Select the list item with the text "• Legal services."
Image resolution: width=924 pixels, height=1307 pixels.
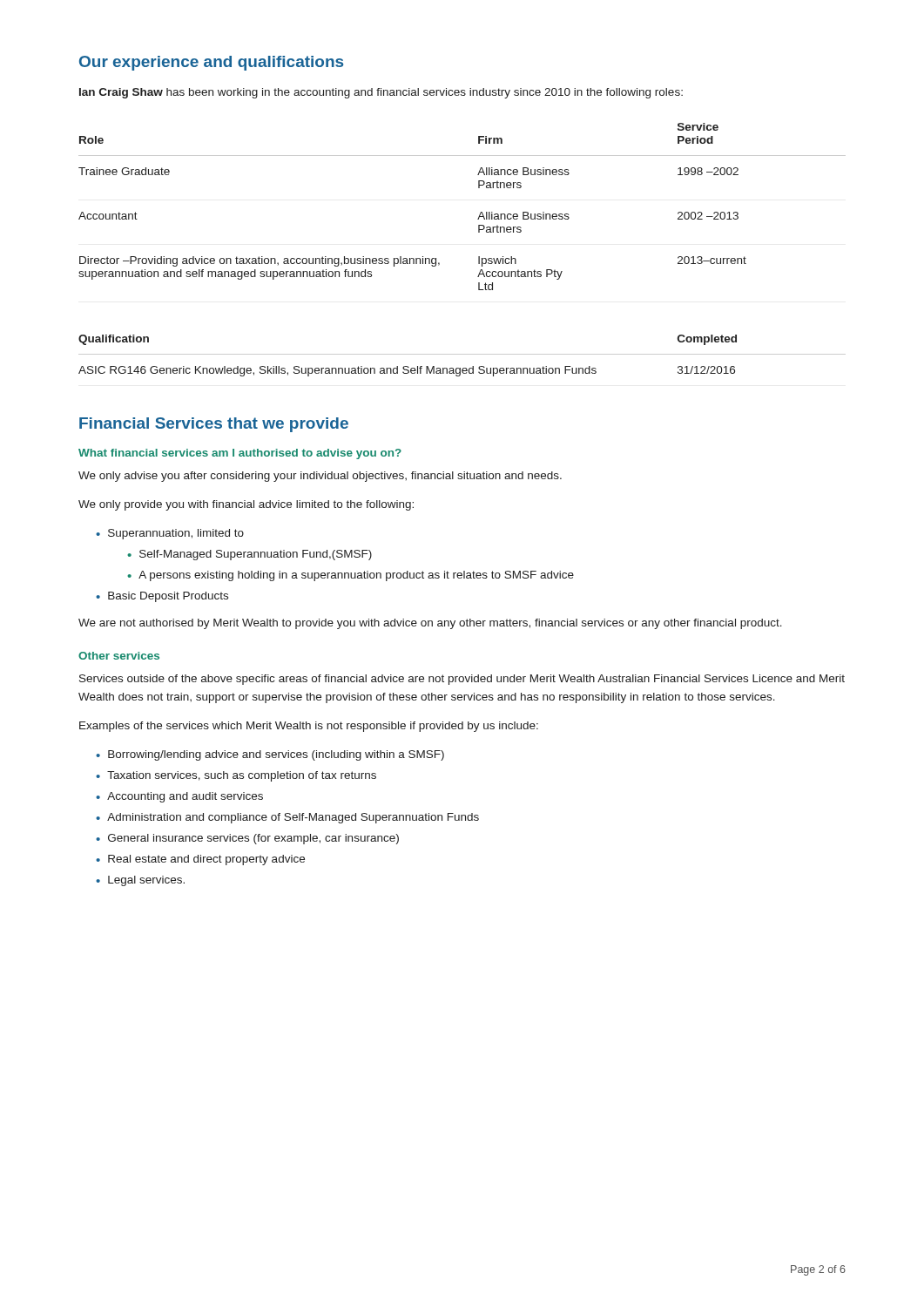pos(141,880)
